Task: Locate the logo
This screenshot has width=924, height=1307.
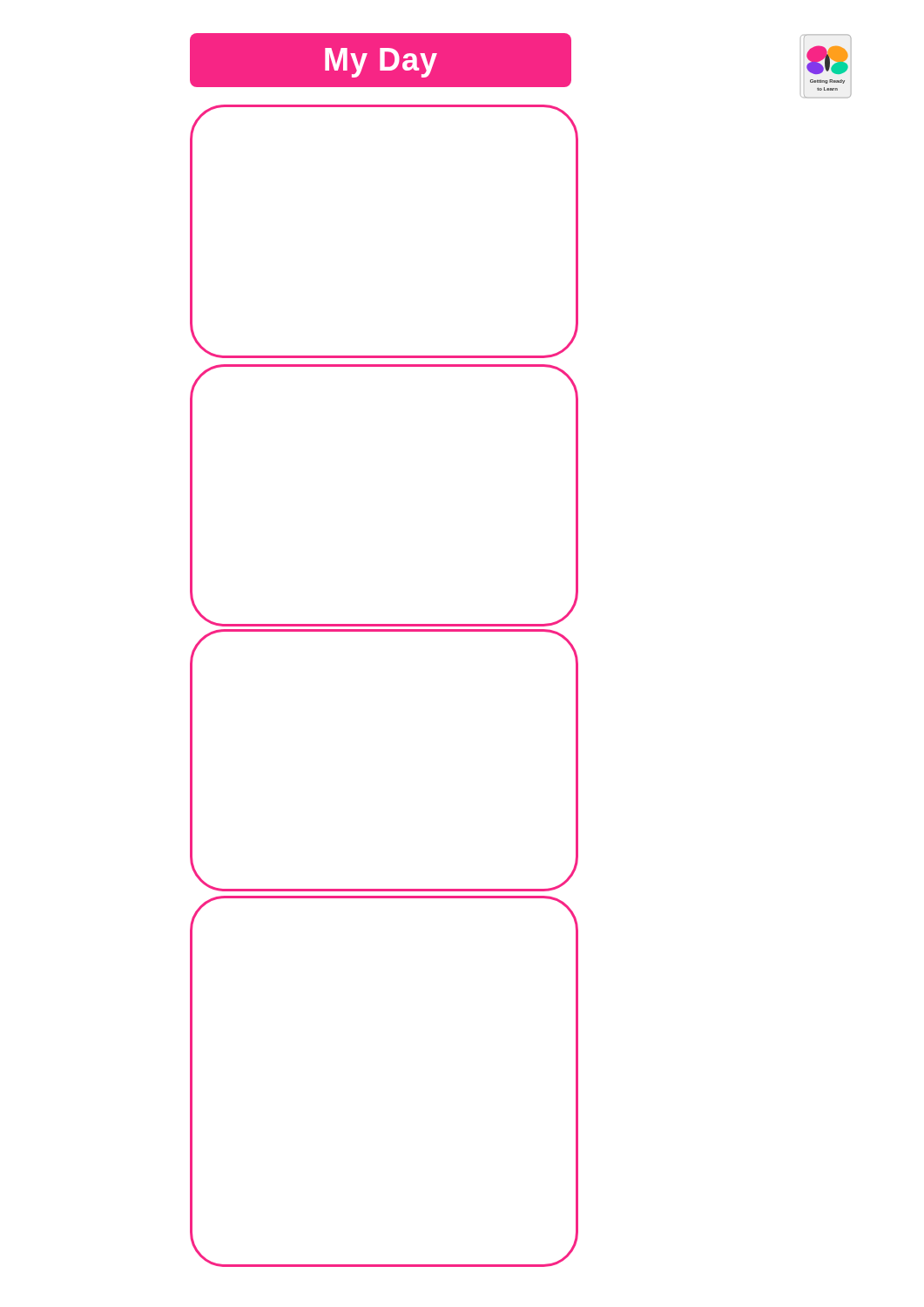Action: point(831,67)
